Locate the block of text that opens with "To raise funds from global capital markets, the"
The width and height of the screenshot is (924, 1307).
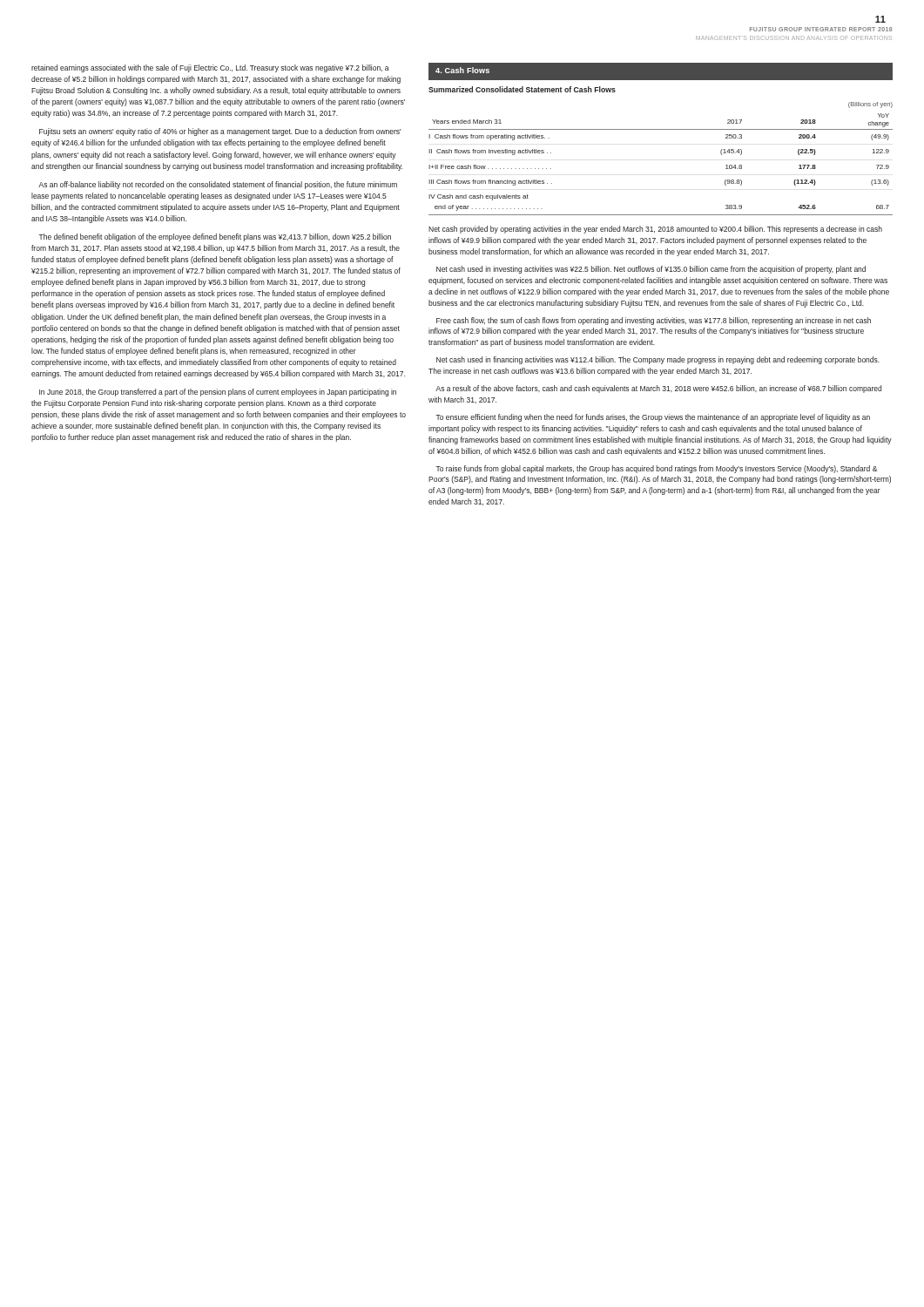[x=660, y=485]
